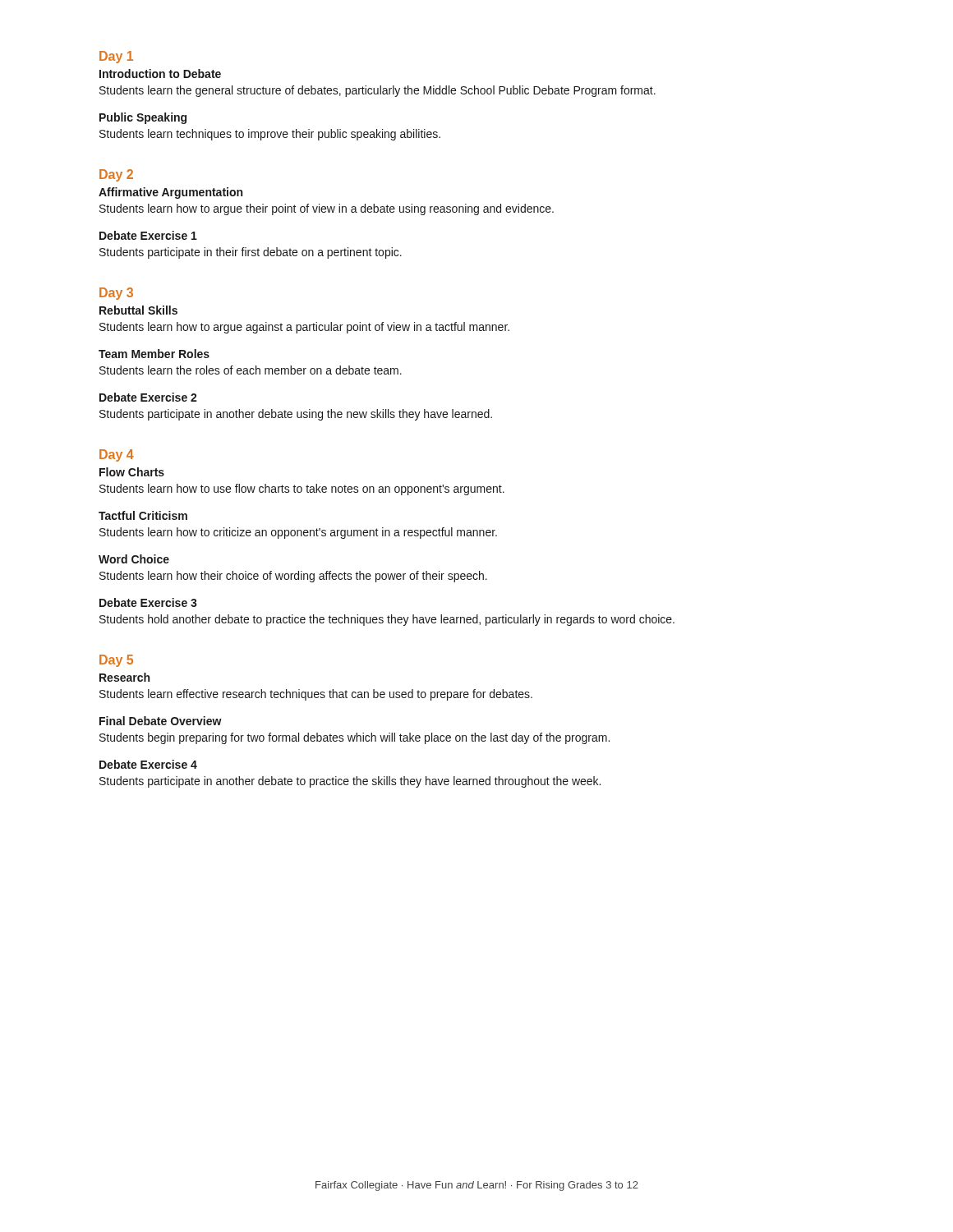Locate the text starting "Debate Exercise 3"
This screenshot has height=1232, width=953.
click(148, 603)
